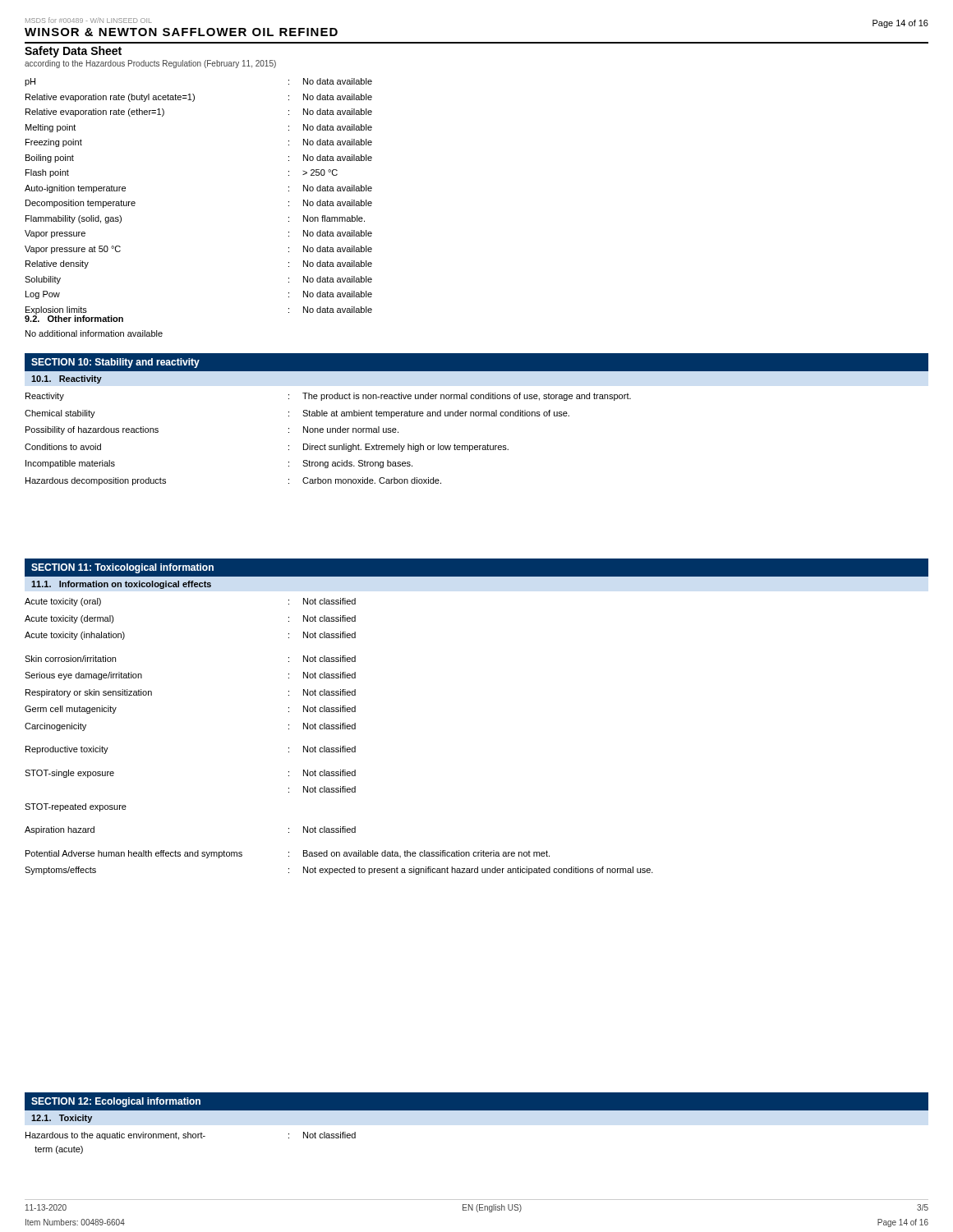Screen dimensions: 1232x953
Task: Click on the section header with the text "SECTION 11: Toxicological information"
Action: (x=123, y=568)
